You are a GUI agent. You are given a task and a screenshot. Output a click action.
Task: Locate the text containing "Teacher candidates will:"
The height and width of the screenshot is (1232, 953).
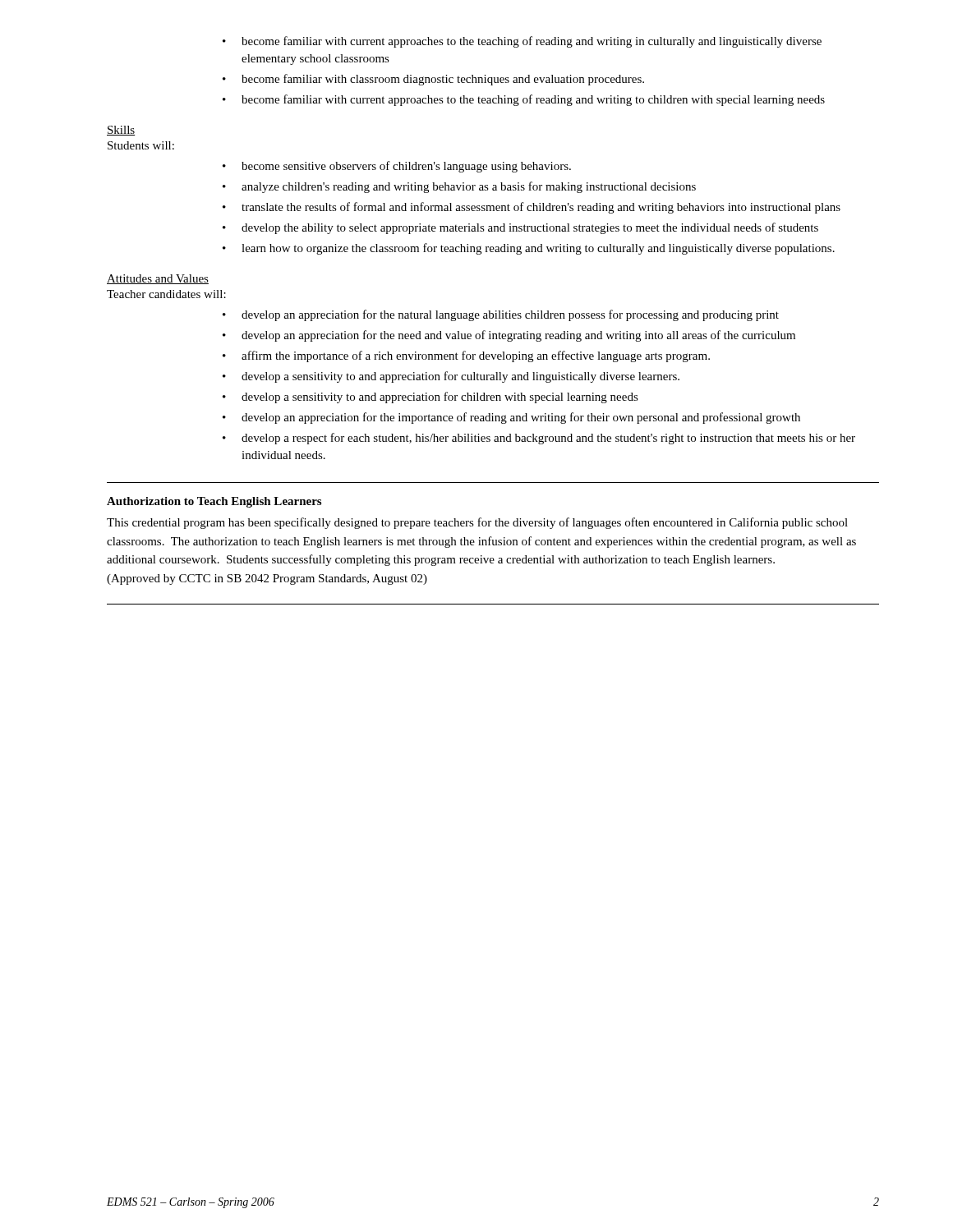point(167,294)
